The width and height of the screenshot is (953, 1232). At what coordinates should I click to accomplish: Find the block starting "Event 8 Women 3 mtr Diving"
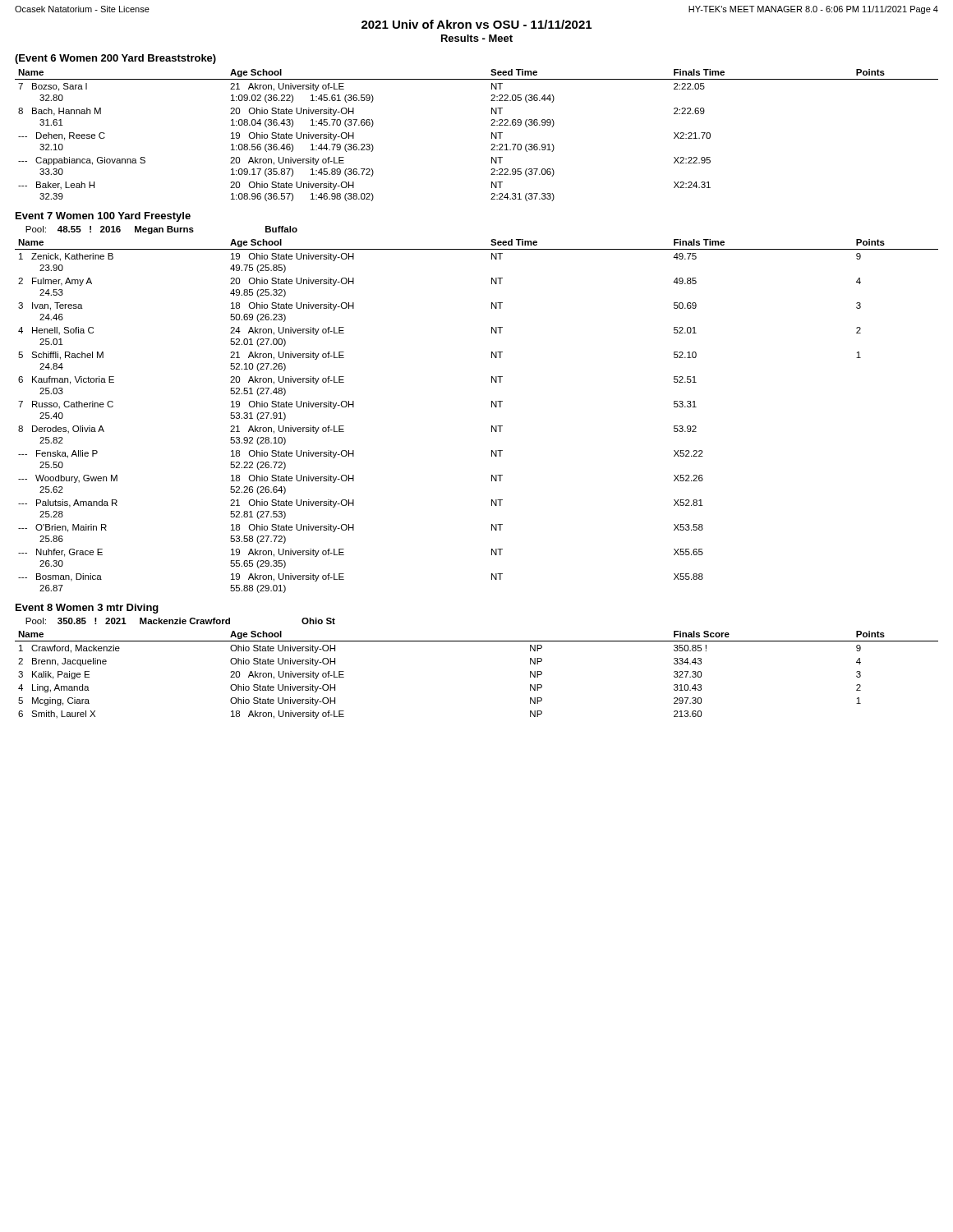click(x=87, y=607)
